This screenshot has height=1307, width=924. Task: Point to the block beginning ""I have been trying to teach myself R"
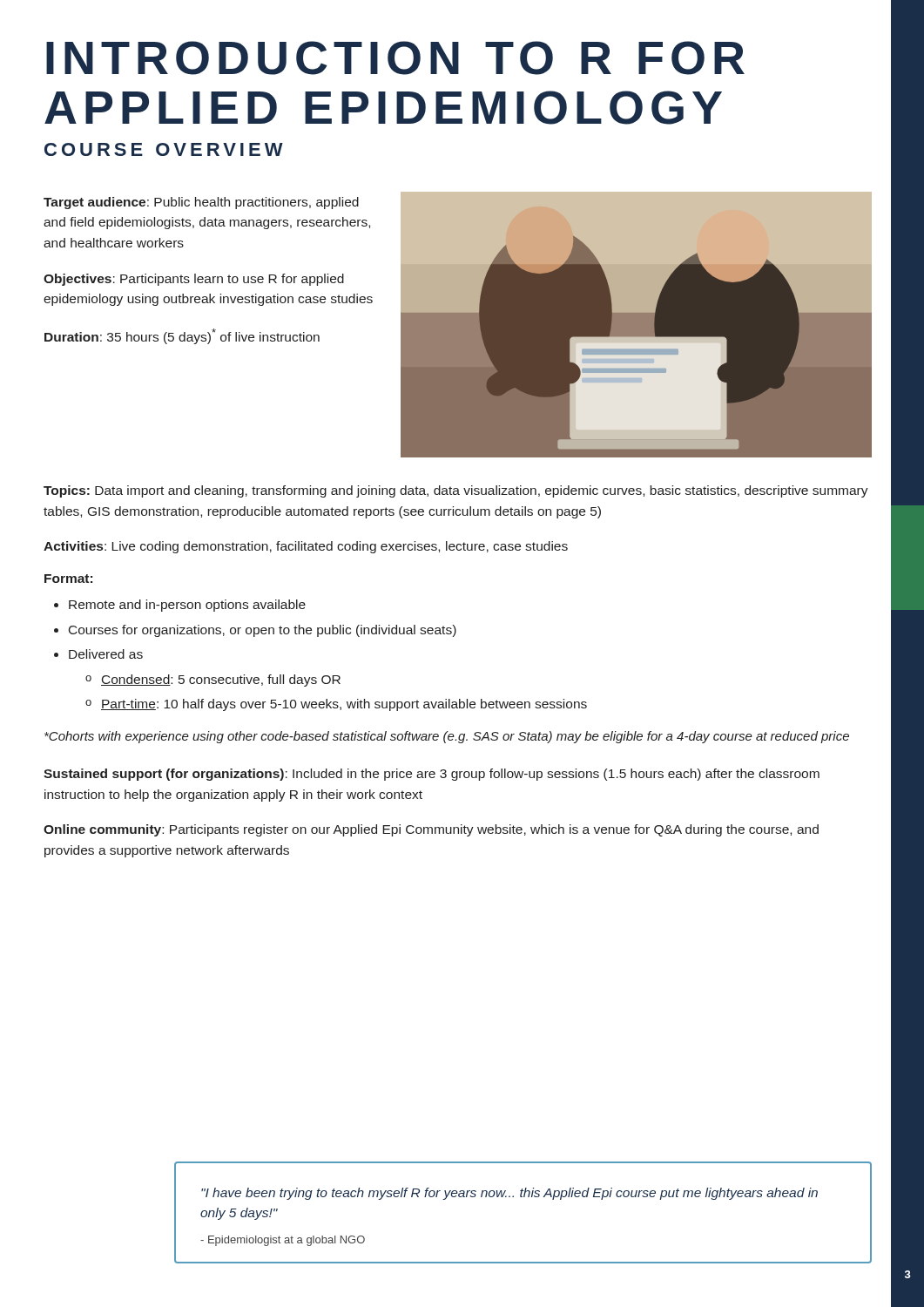pos(509,1194)
